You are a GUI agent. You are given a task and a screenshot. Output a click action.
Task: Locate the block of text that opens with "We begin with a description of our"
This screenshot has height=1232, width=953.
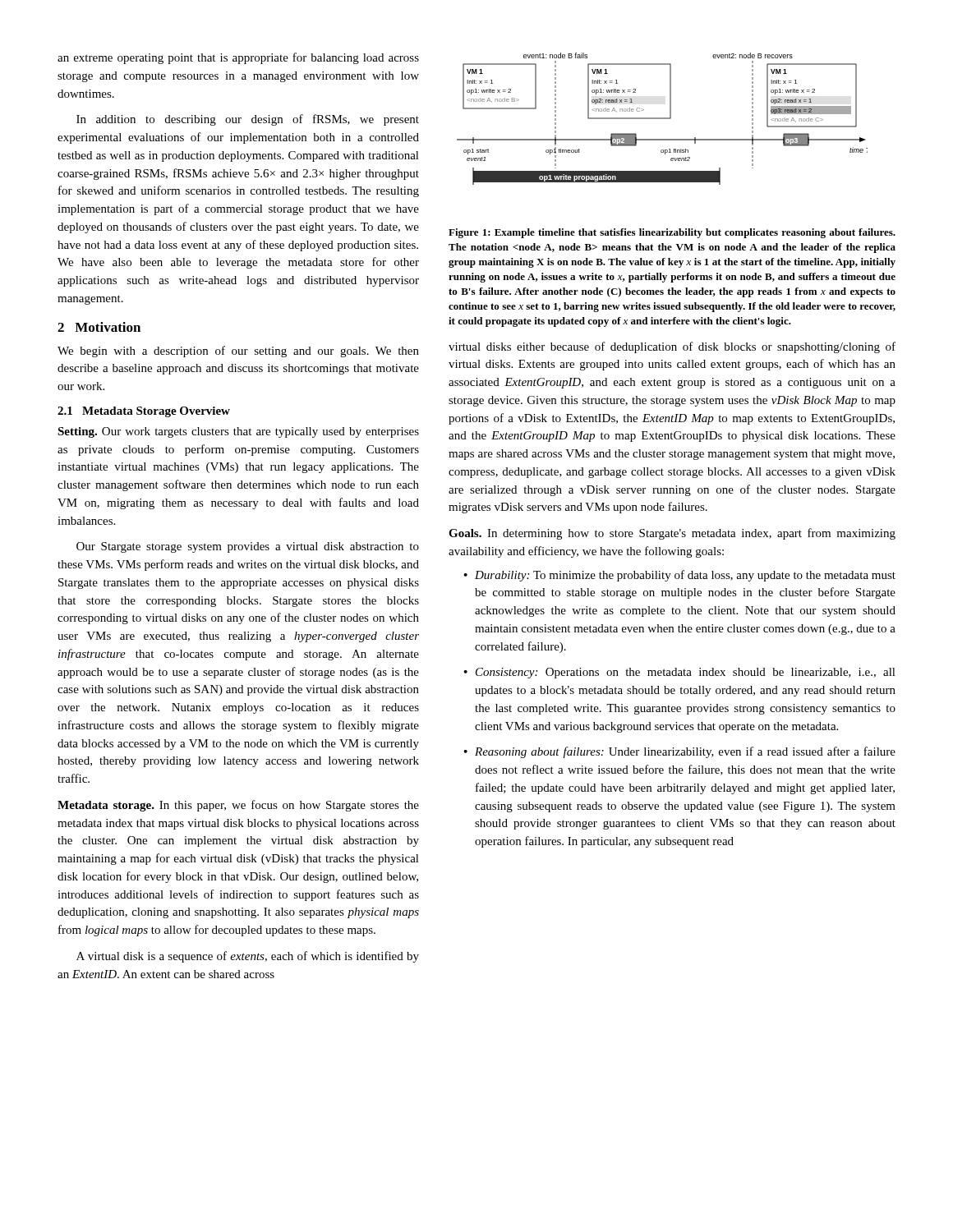[x=238, y=369]
